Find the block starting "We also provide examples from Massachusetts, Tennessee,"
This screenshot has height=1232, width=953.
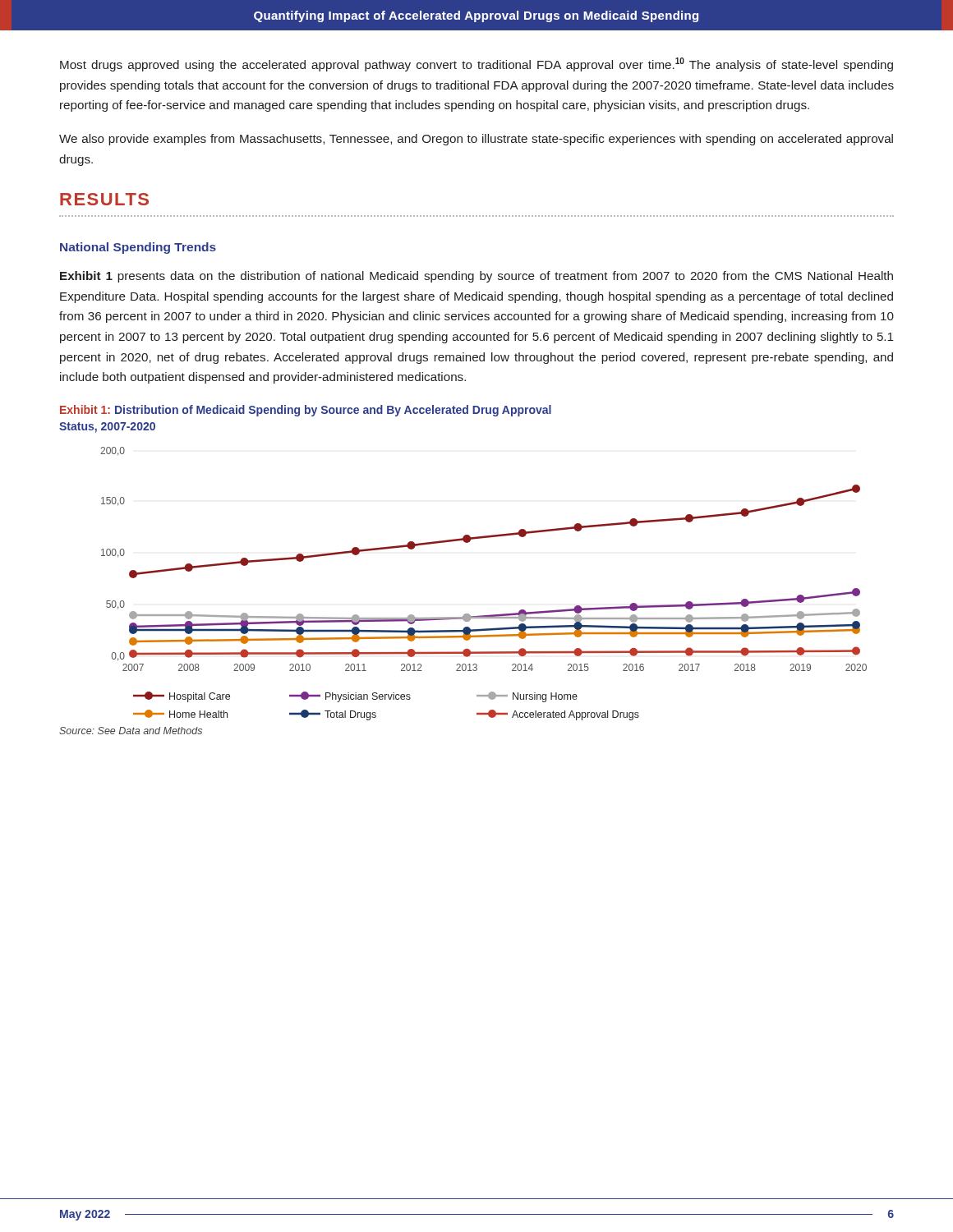(x=476, y=148)
